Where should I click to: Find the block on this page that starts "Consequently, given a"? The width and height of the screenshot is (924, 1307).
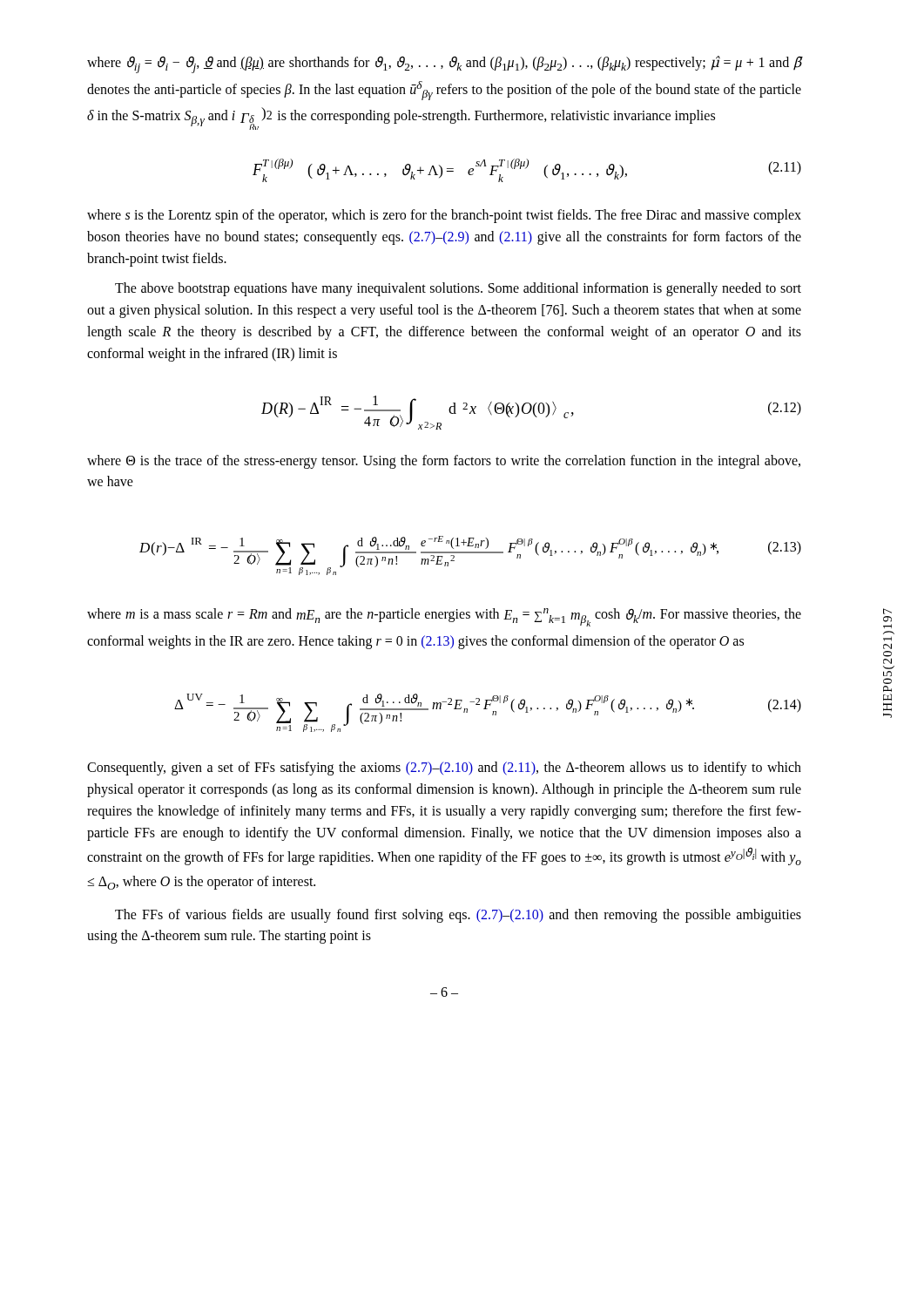(x=444, y=826)
